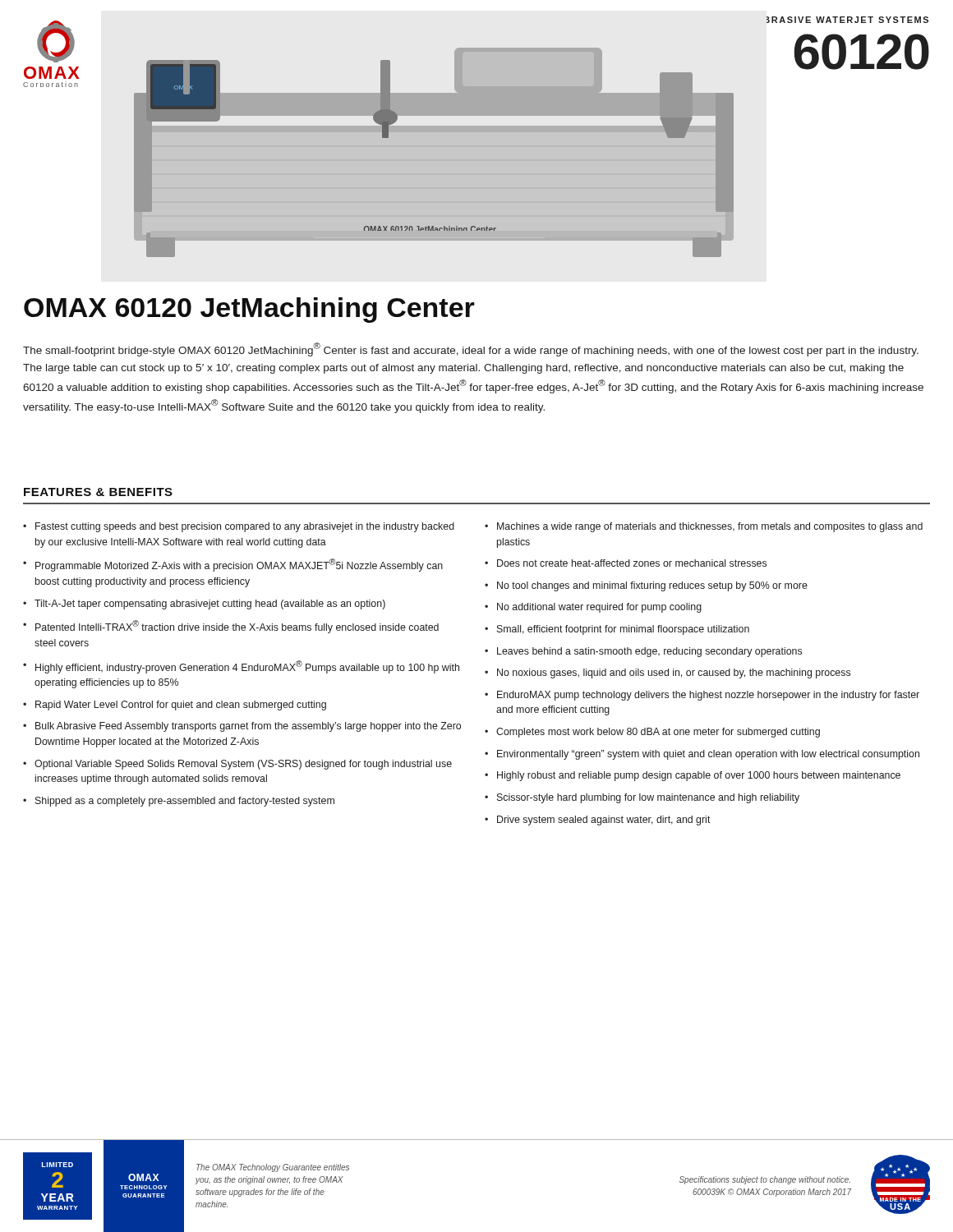Screen dimensions: 1232x953
Task: Where is the title that starts "OMAX 60120 JetMachining"?
Action: click(476, 308)
